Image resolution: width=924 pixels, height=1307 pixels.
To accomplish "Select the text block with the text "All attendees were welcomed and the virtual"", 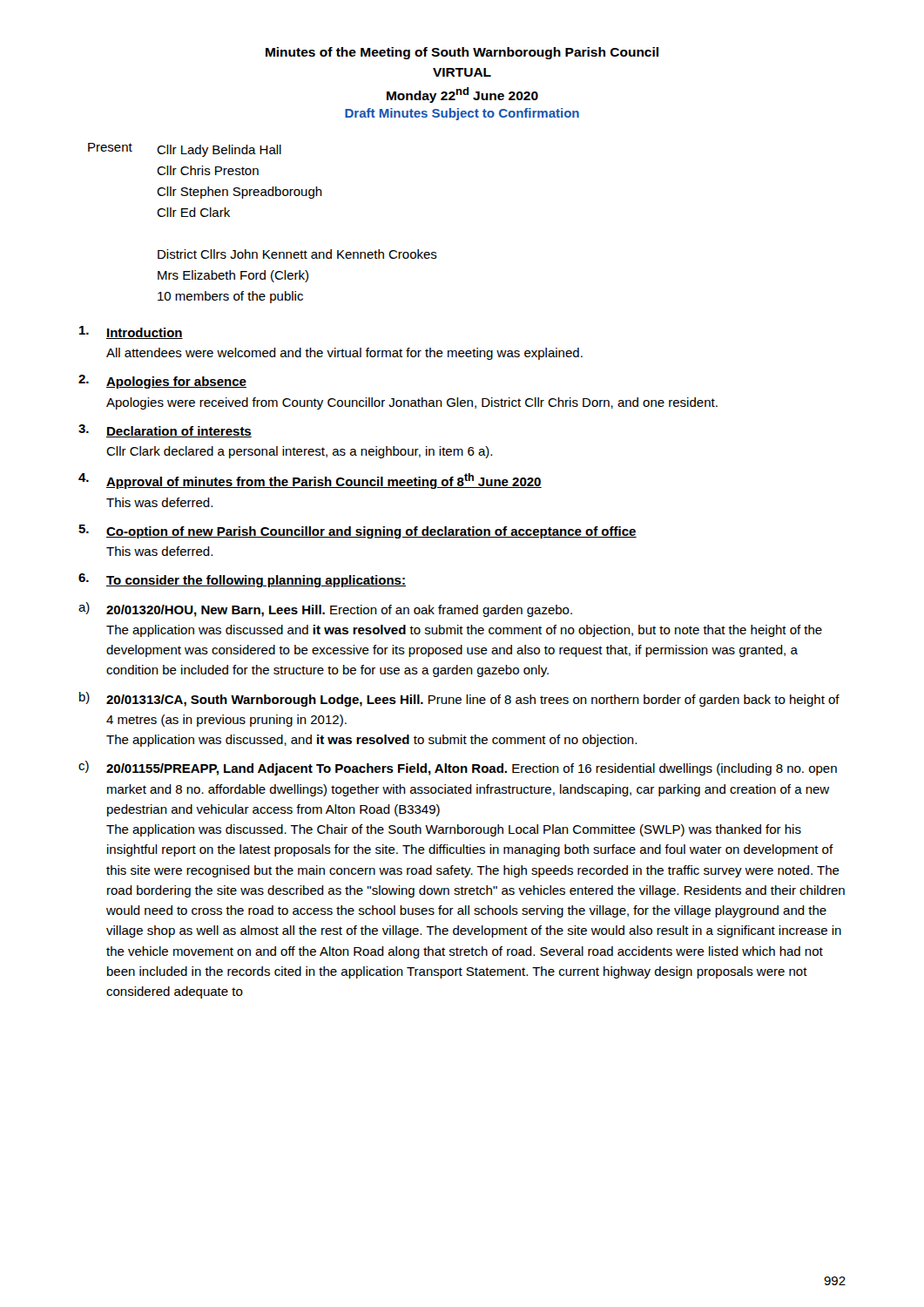I will coord(345,353).
